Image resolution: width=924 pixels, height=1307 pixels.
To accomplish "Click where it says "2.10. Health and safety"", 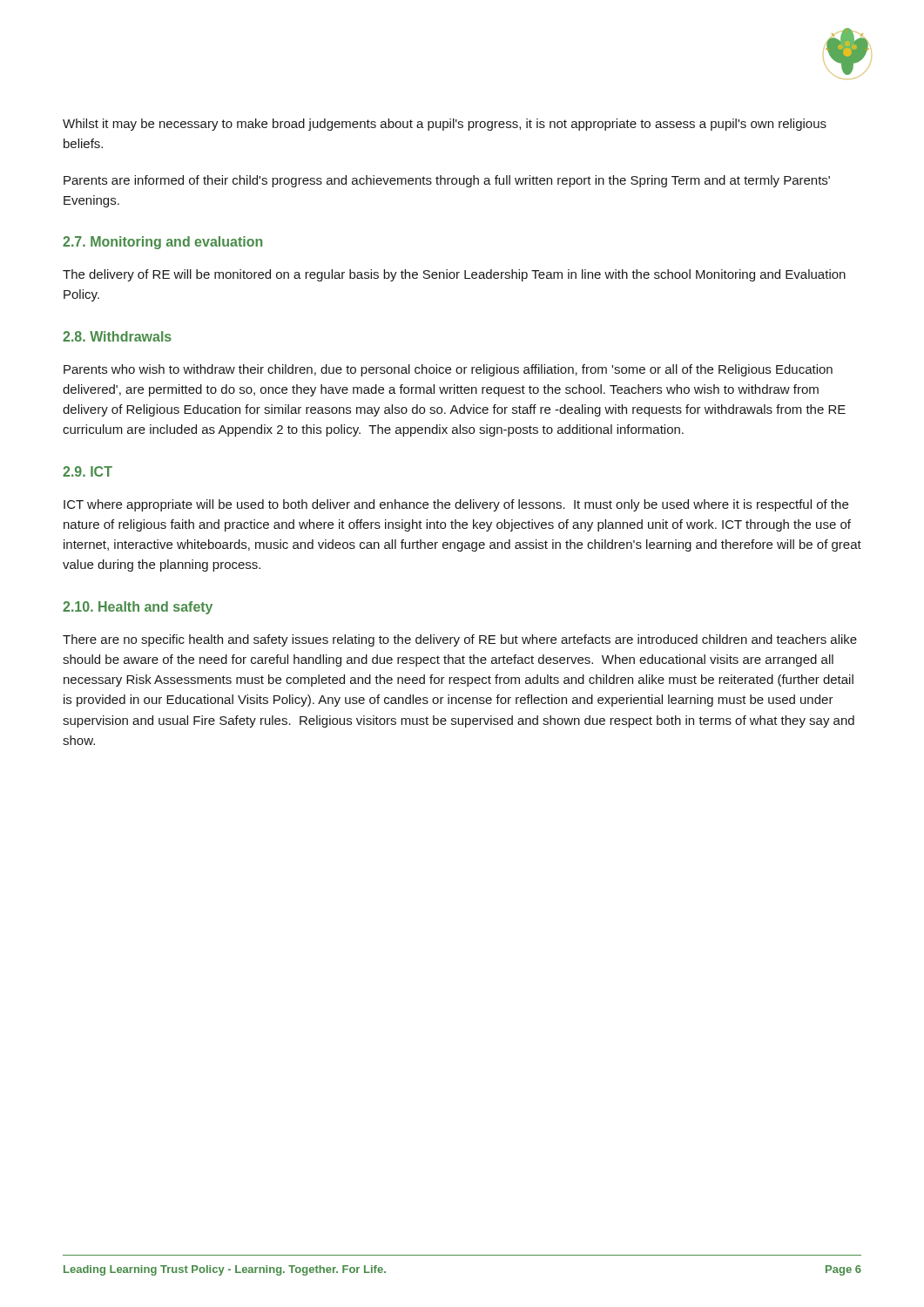I will [138, 606].
